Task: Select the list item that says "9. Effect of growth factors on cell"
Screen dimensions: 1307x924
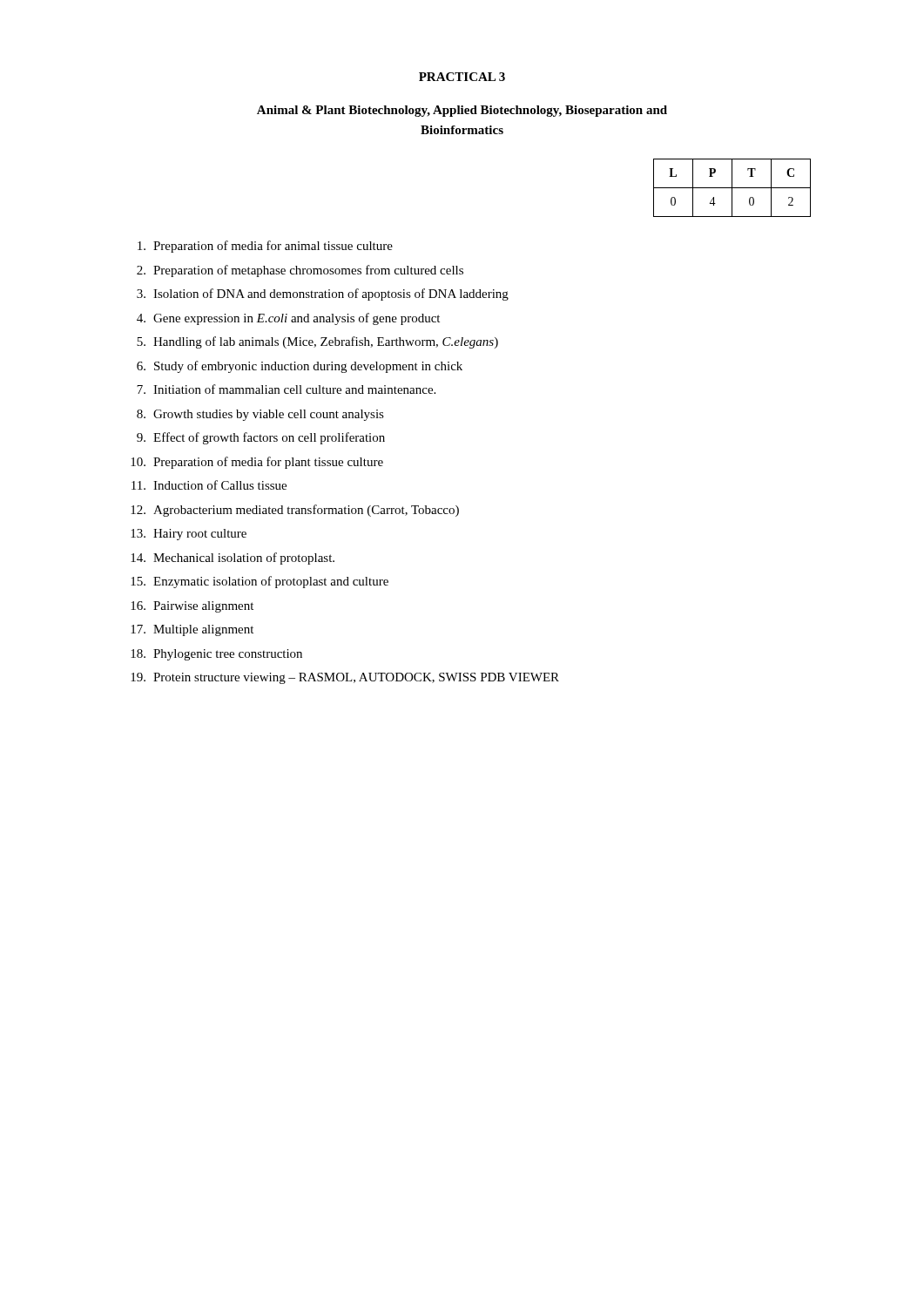Action: [x=249, y=438]
